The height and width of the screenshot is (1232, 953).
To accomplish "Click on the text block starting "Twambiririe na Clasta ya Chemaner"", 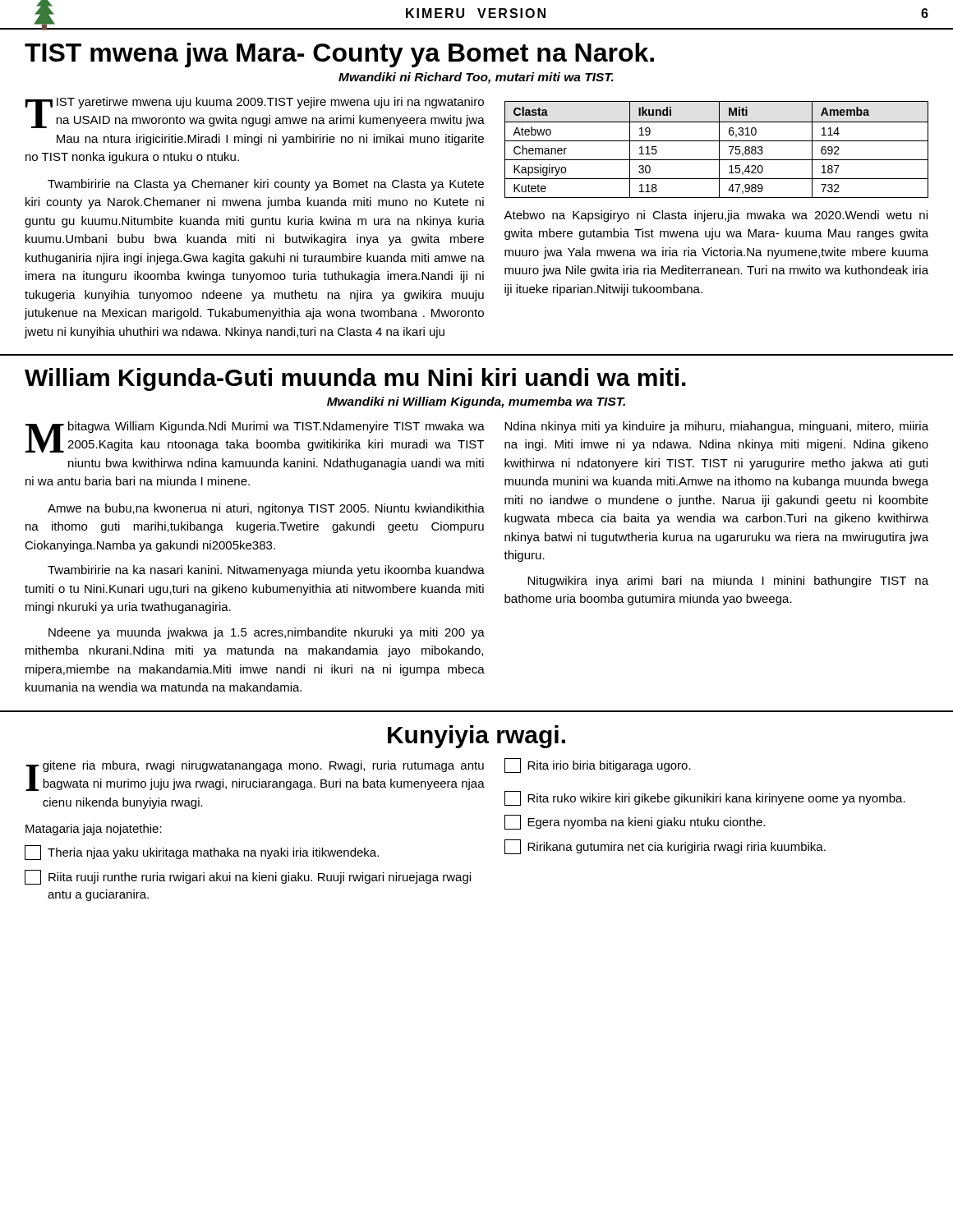I will pos(254,257).
